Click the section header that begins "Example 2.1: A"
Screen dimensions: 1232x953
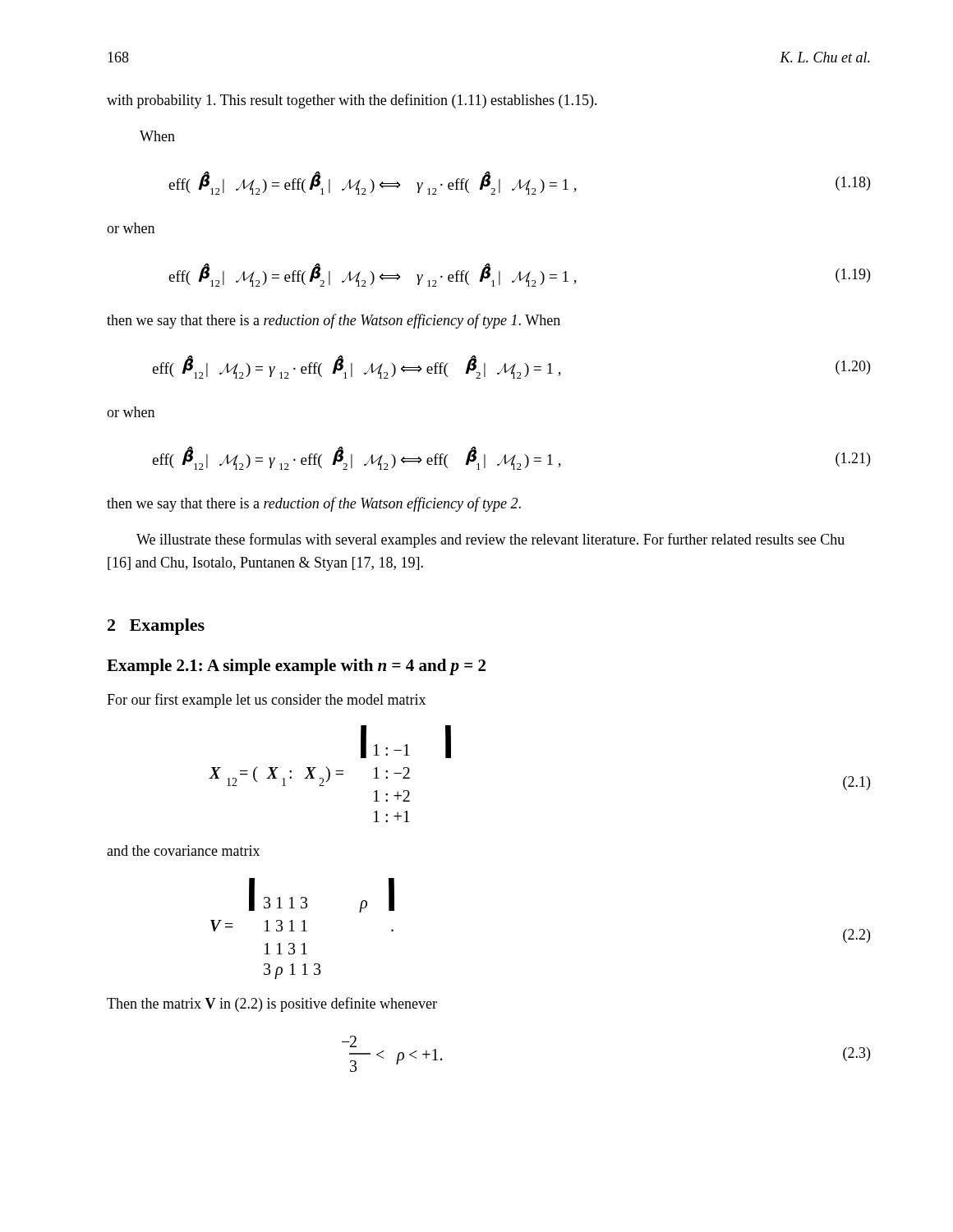[297, 665]
